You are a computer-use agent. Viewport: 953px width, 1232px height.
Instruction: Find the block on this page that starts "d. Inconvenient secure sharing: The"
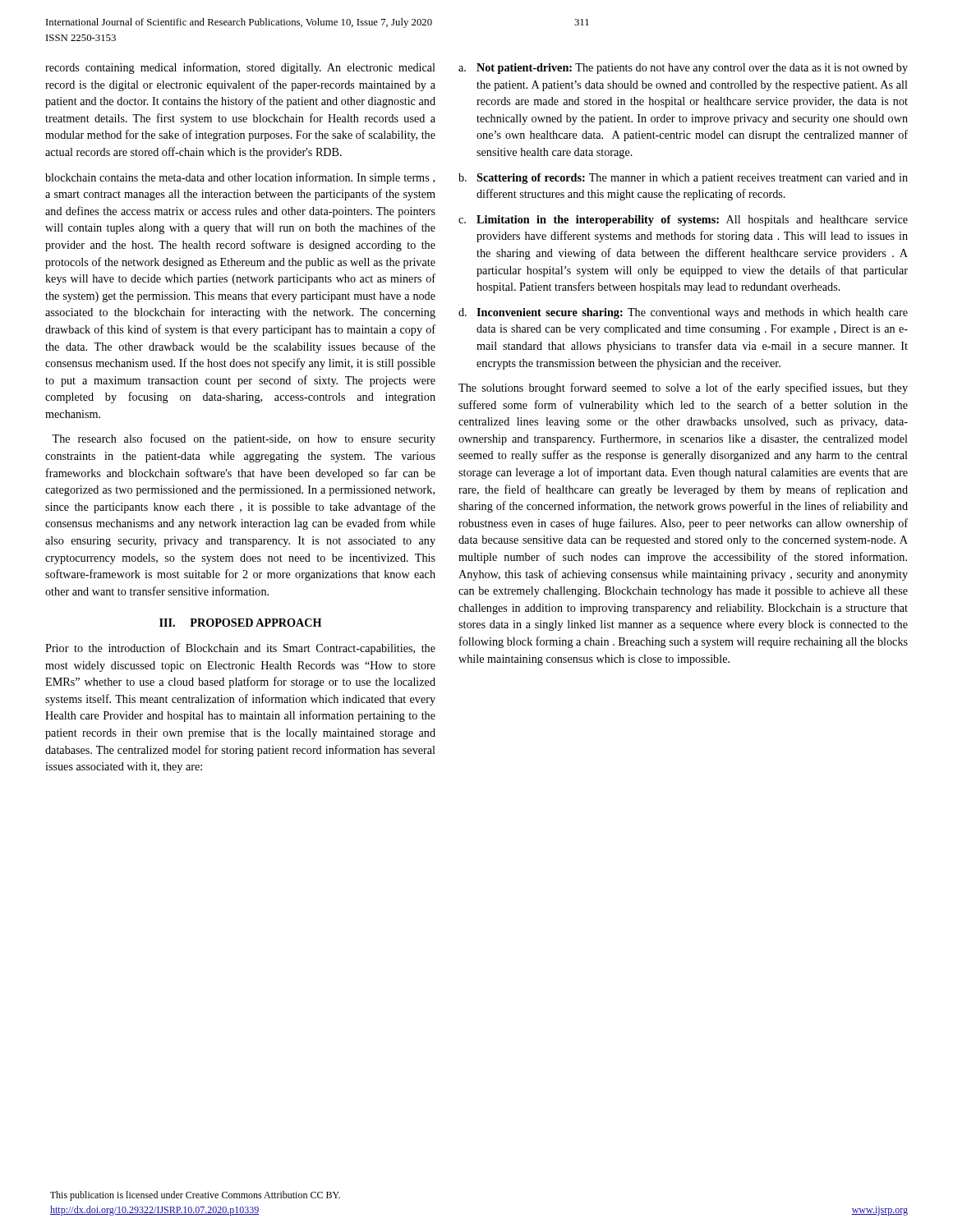683,338
